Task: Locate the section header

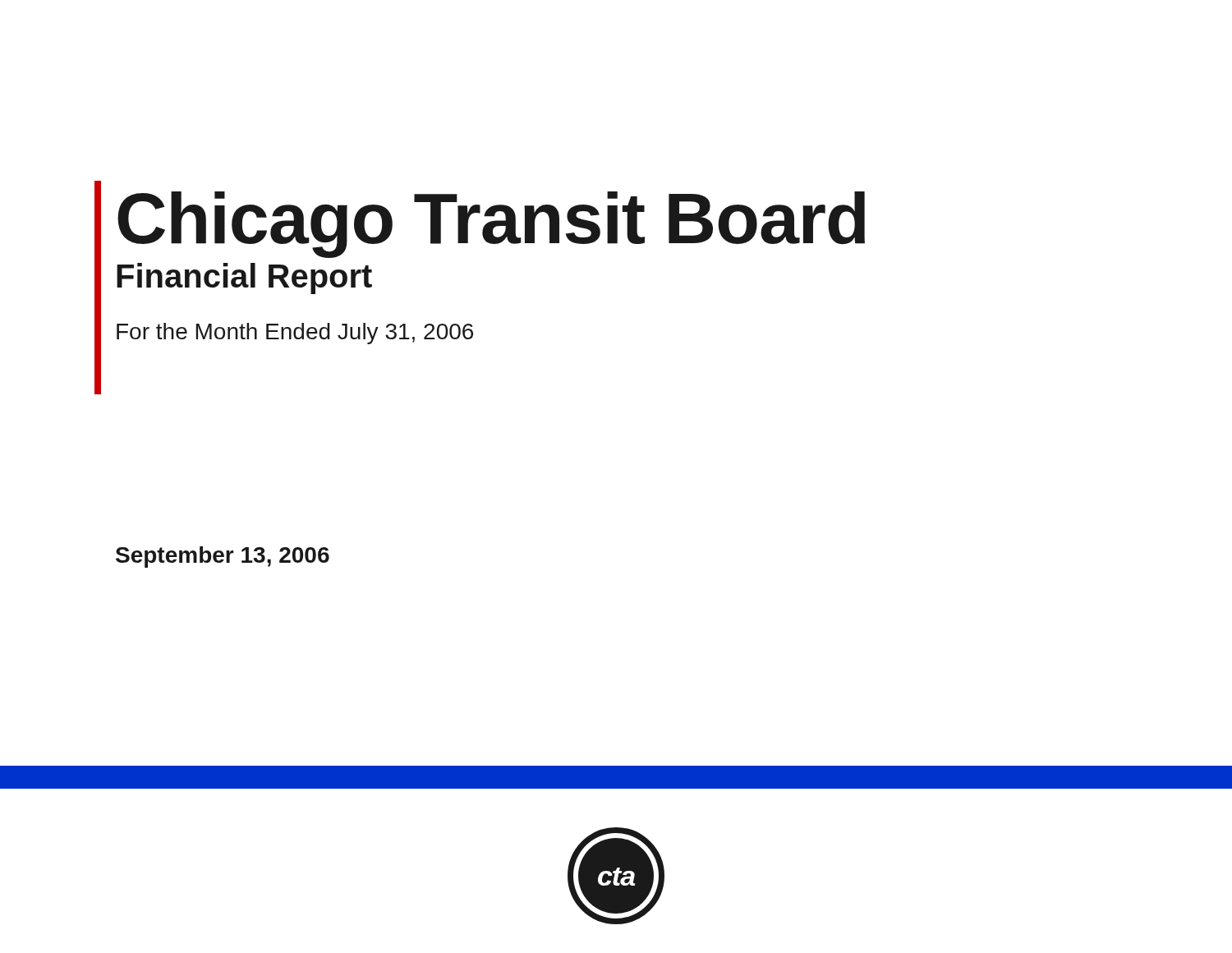Action: (492, 276)
